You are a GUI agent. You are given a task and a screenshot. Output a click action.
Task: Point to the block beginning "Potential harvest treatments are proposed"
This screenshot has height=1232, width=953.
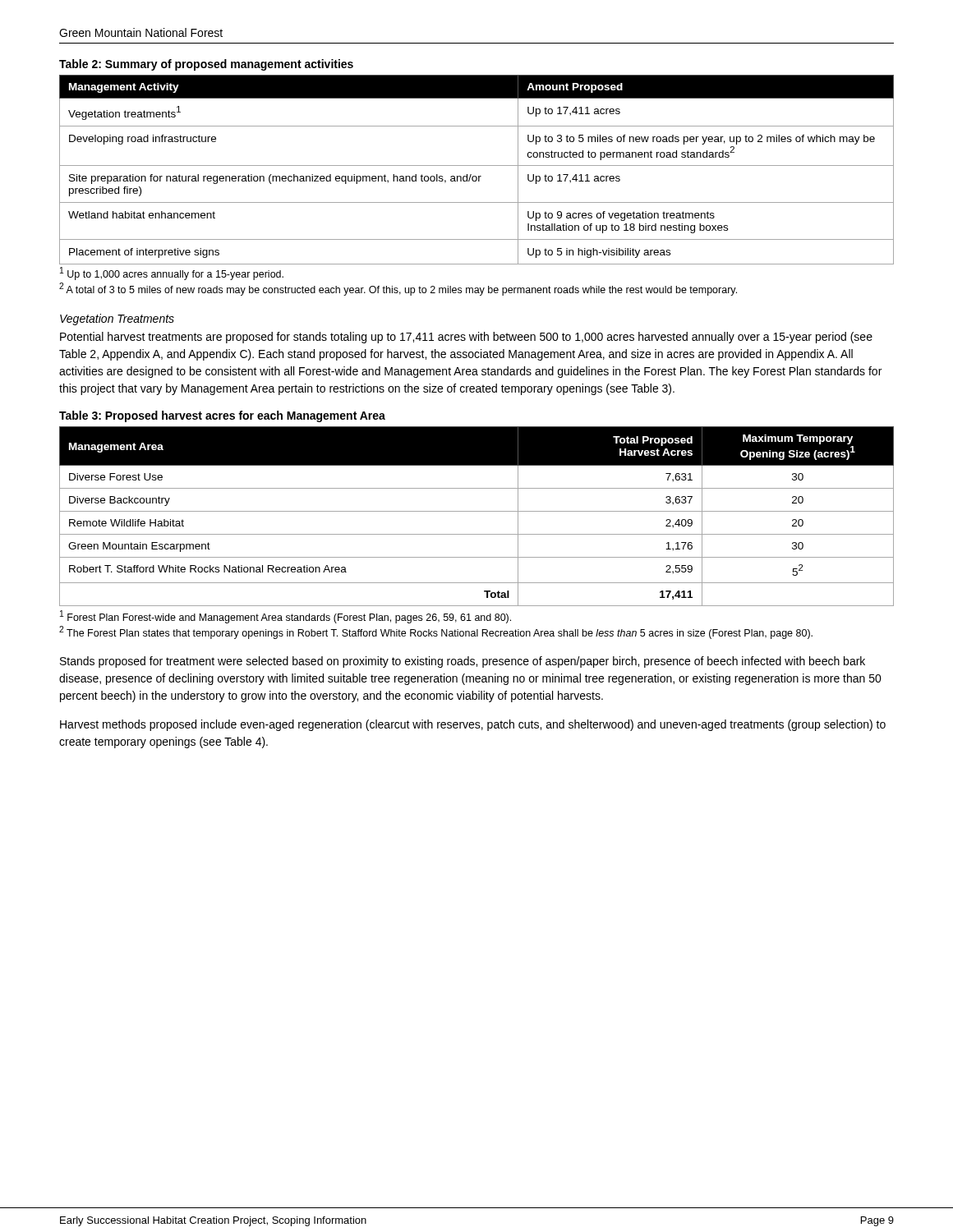pyautogui.click(x=470, y=363)
